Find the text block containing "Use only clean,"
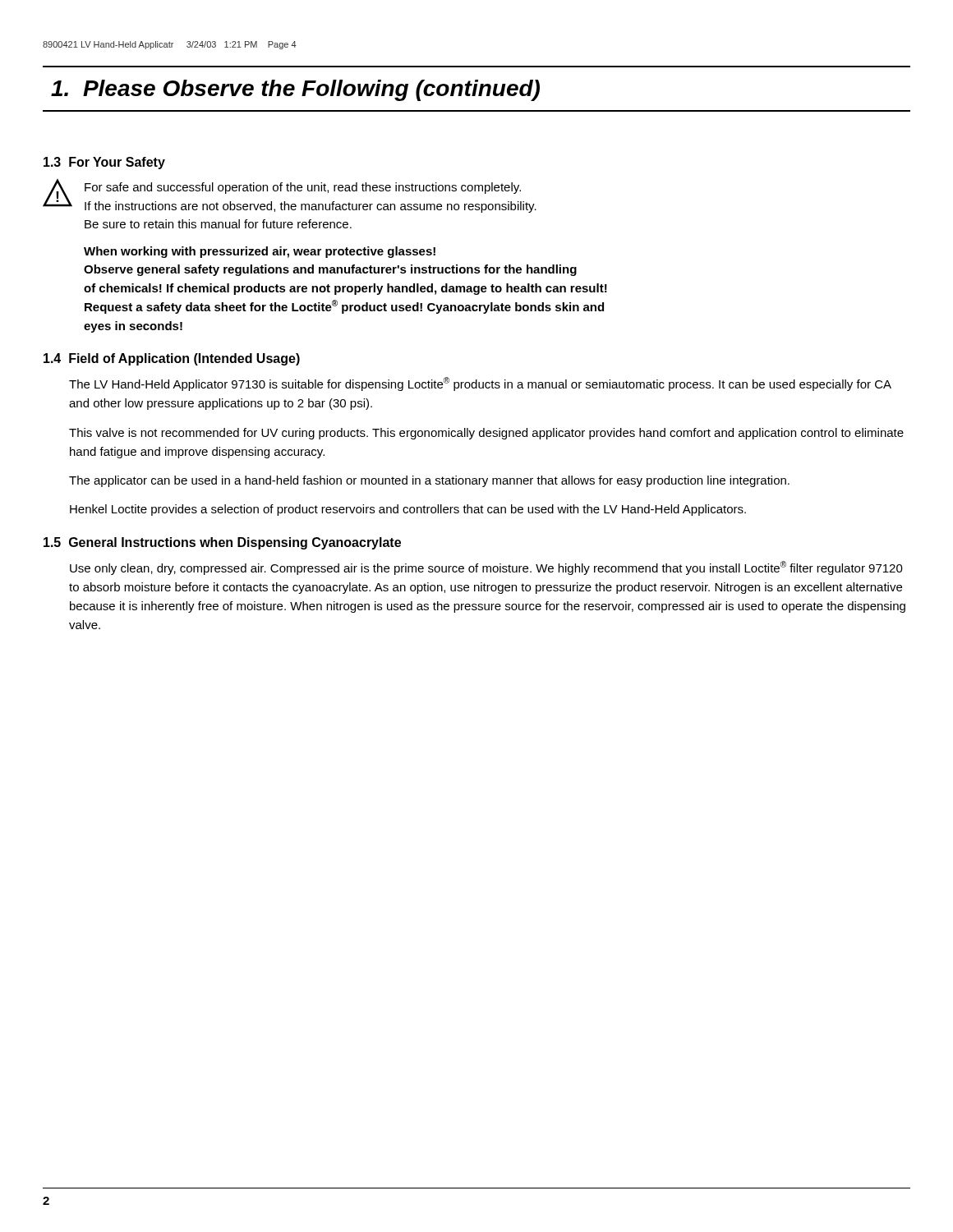 488,596
